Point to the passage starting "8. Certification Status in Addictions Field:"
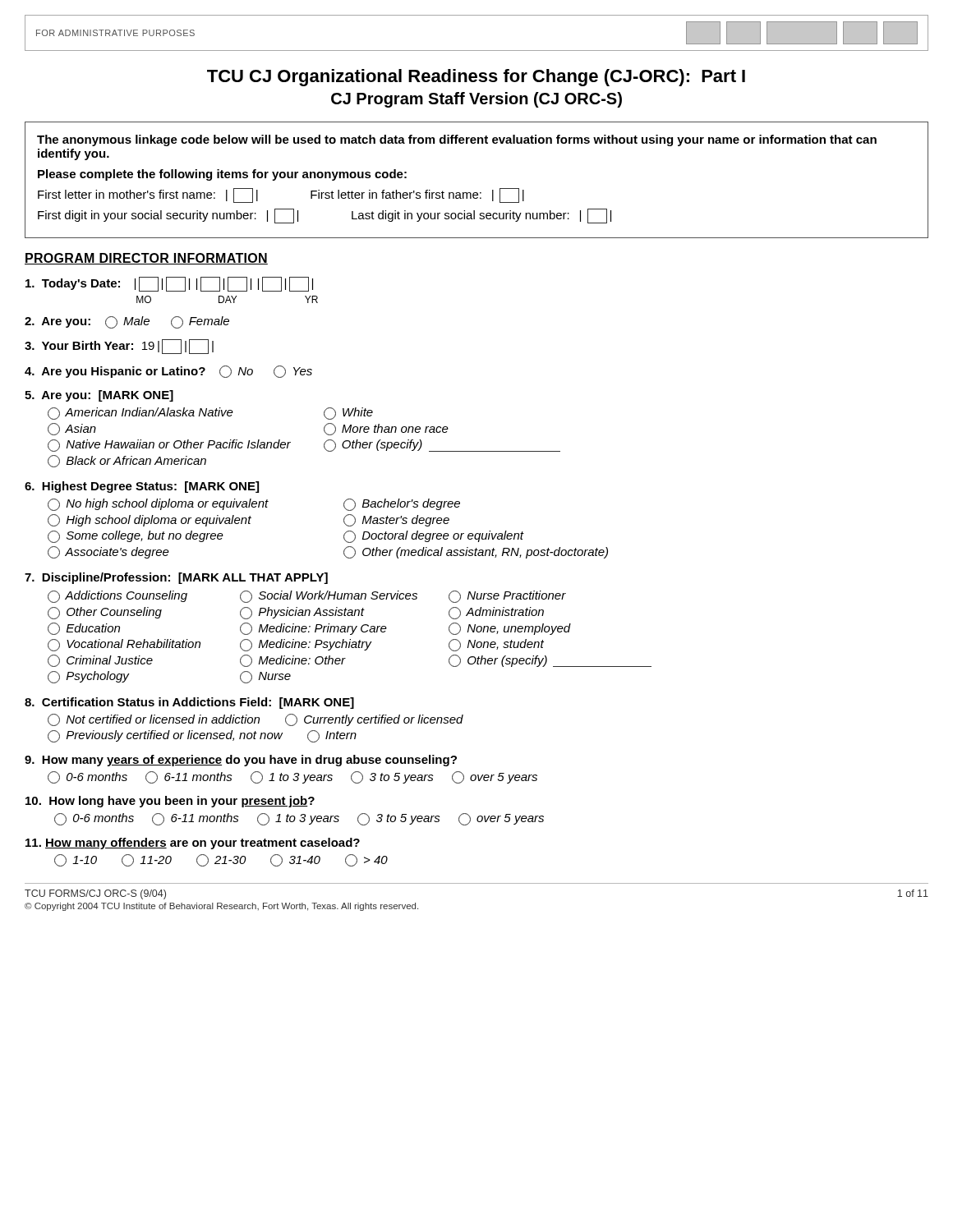The width and height of the screenshot is (953, 1232). tap(189, 703)
